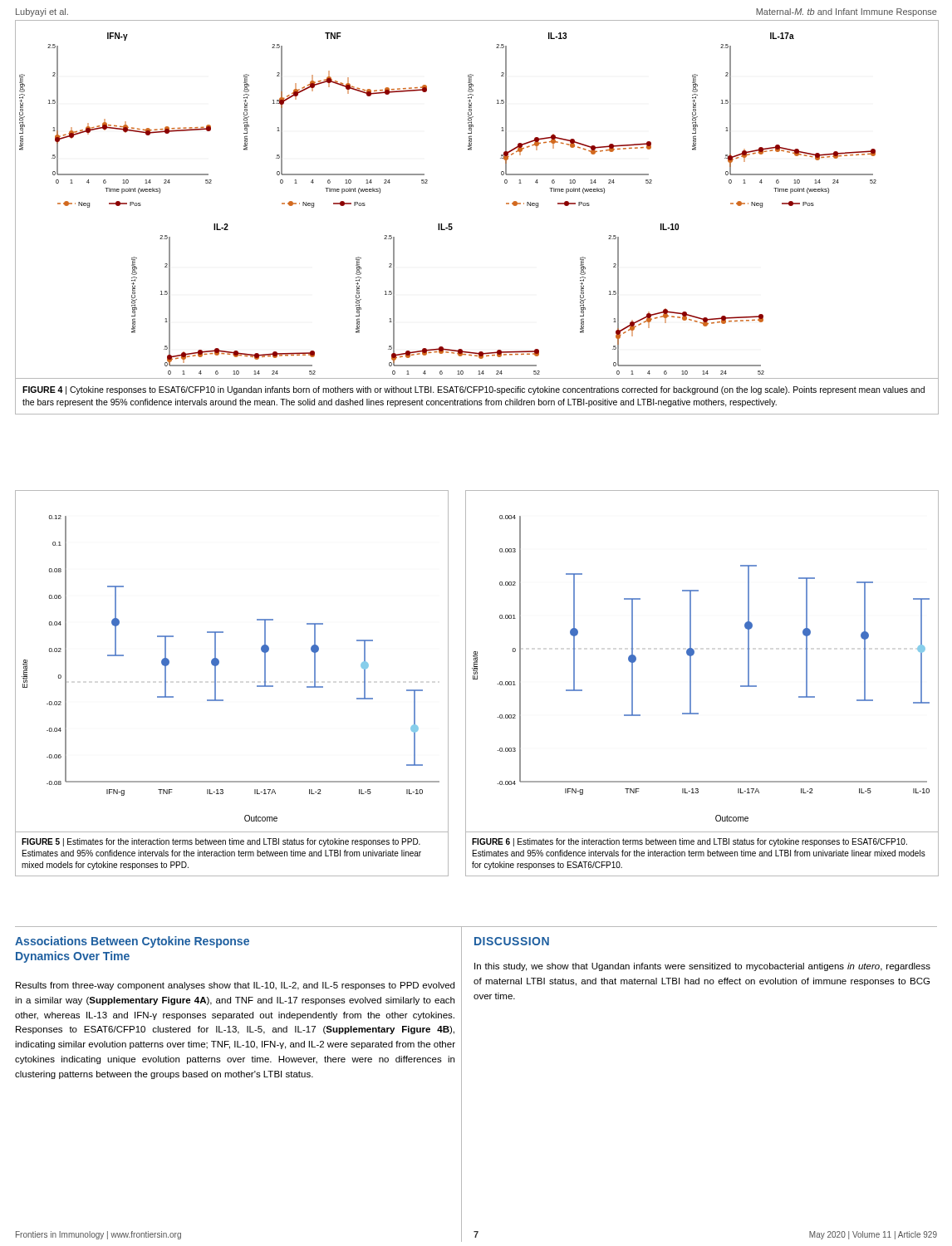Point to the text starting "Associations Between Cytokine ResponseDynamics Over Time"
This screenshot has width=952, height=1246.
(x=235, y=949)
